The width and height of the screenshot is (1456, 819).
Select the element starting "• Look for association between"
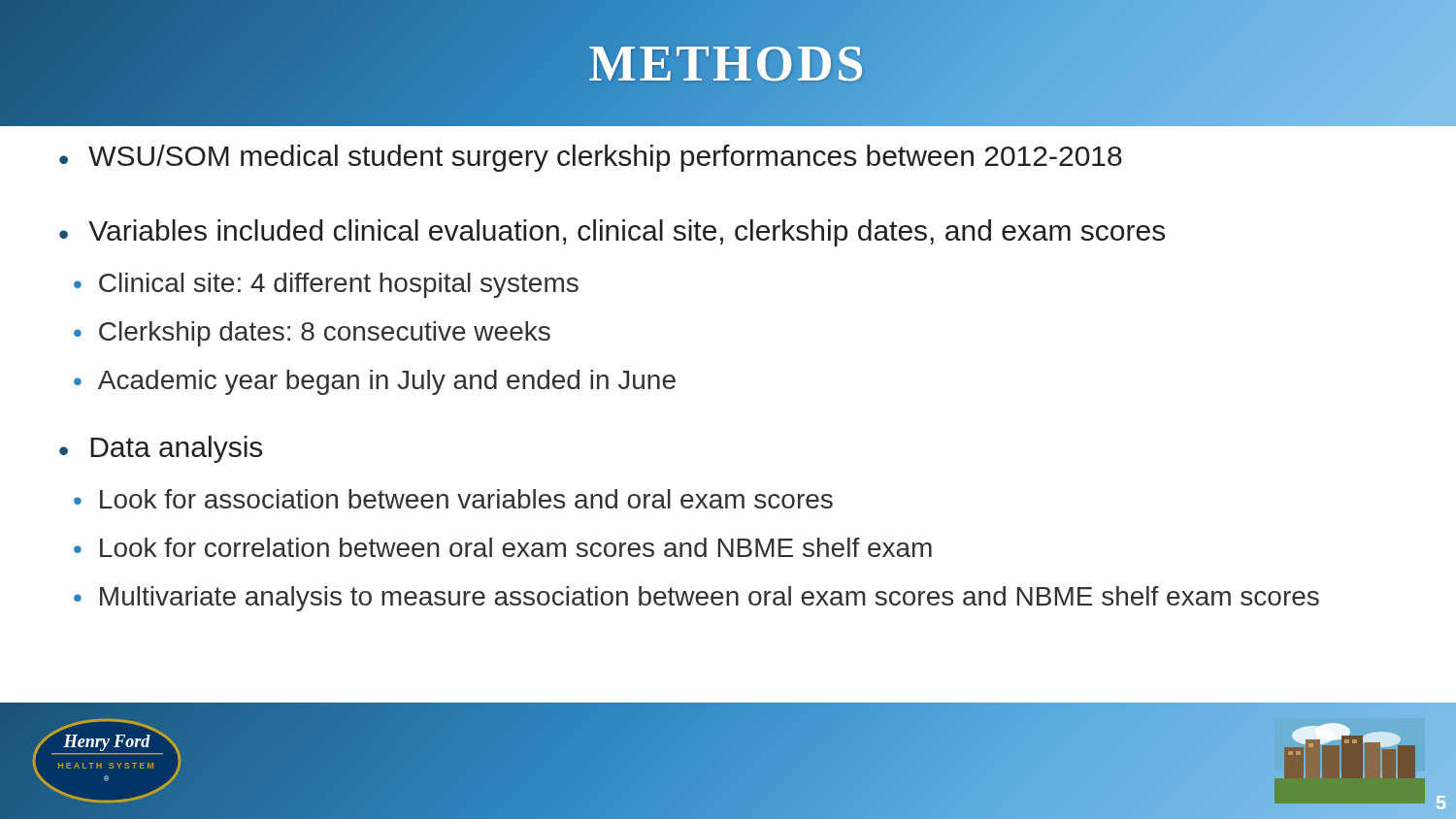453,500
